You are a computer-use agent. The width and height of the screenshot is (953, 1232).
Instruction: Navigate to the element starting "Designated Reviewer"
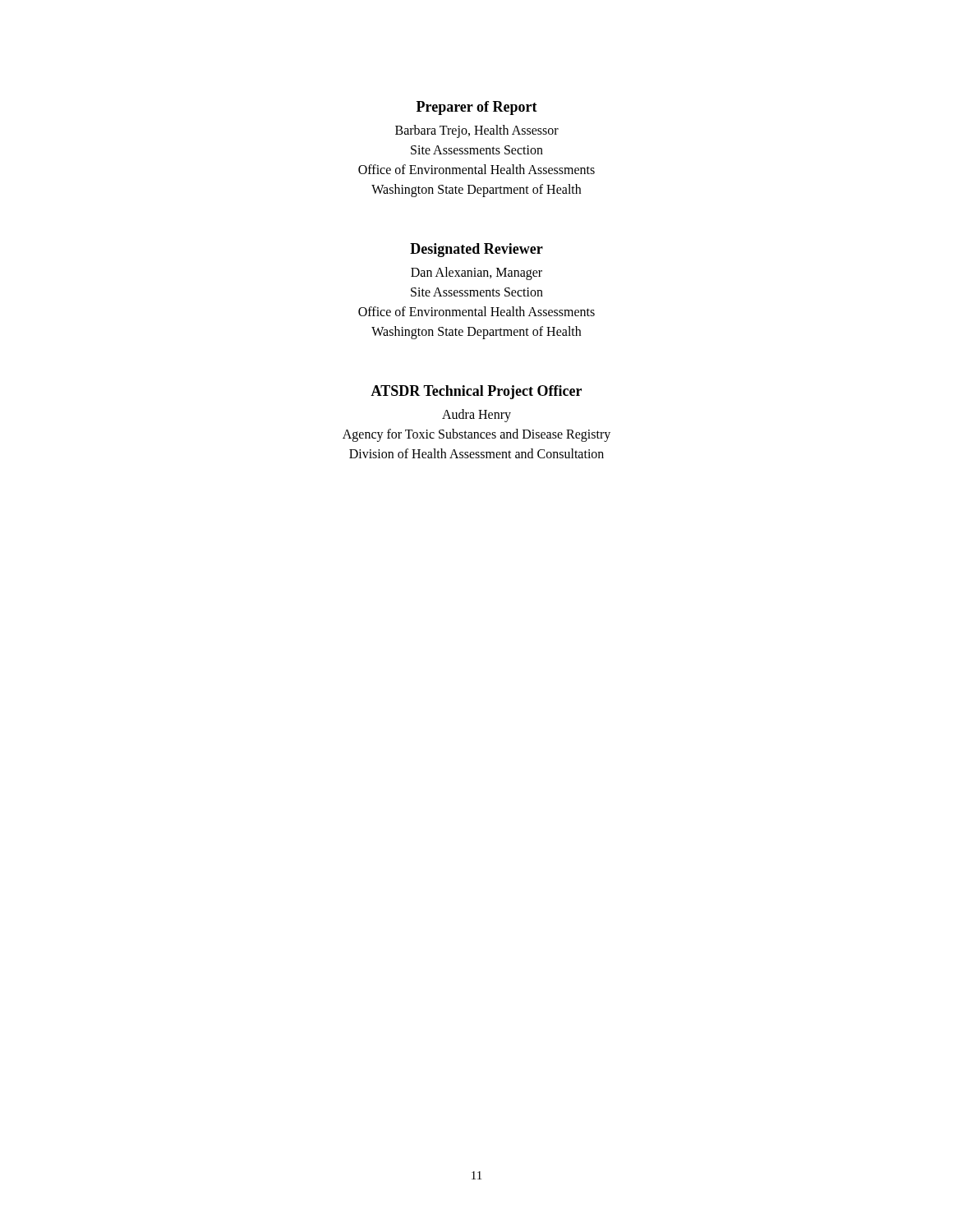(476, 249)
